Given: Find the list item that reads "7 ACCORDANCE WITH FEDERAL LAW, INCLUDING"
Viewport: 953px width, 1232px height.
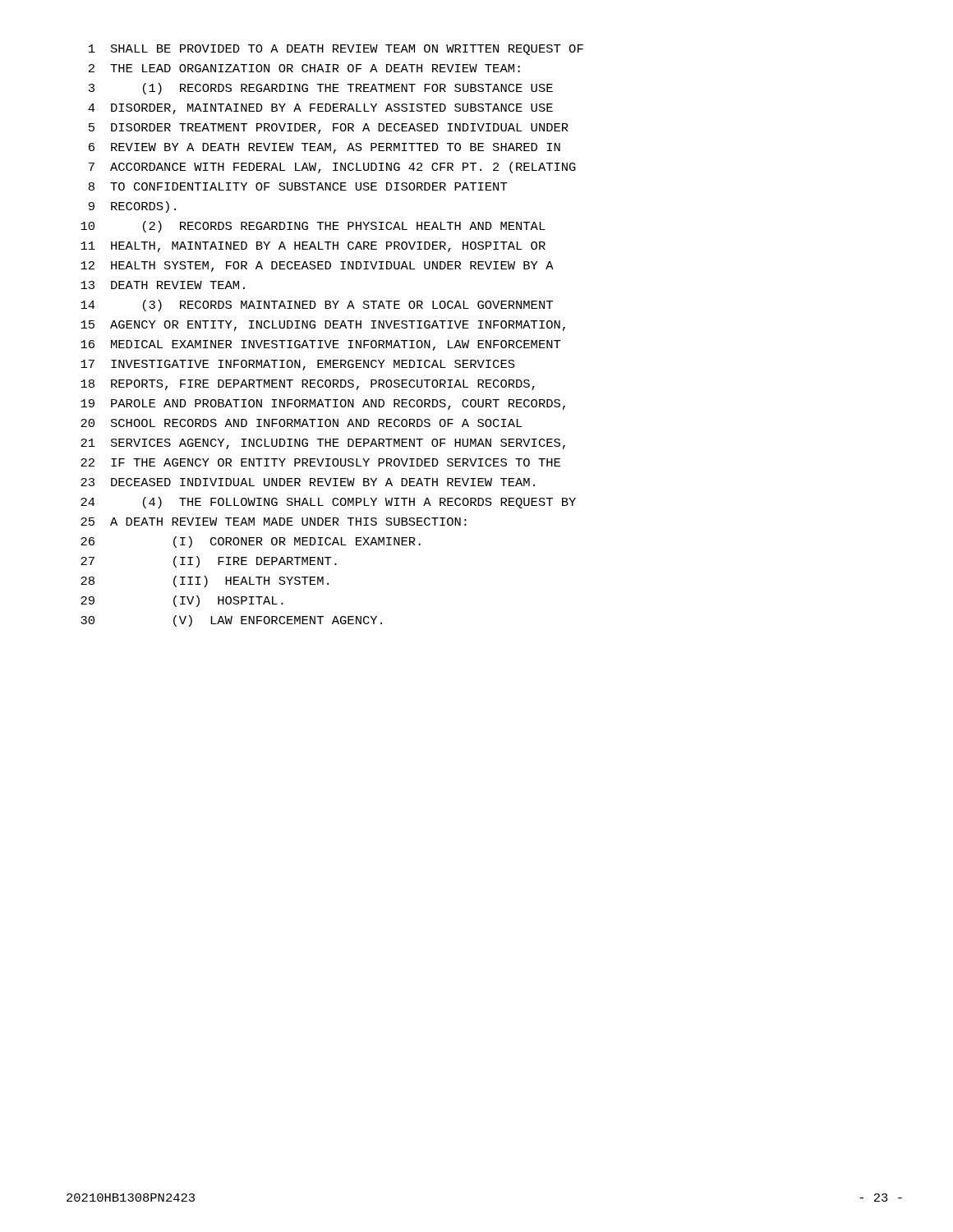Looking at the screenshot, I should [321, 168].
